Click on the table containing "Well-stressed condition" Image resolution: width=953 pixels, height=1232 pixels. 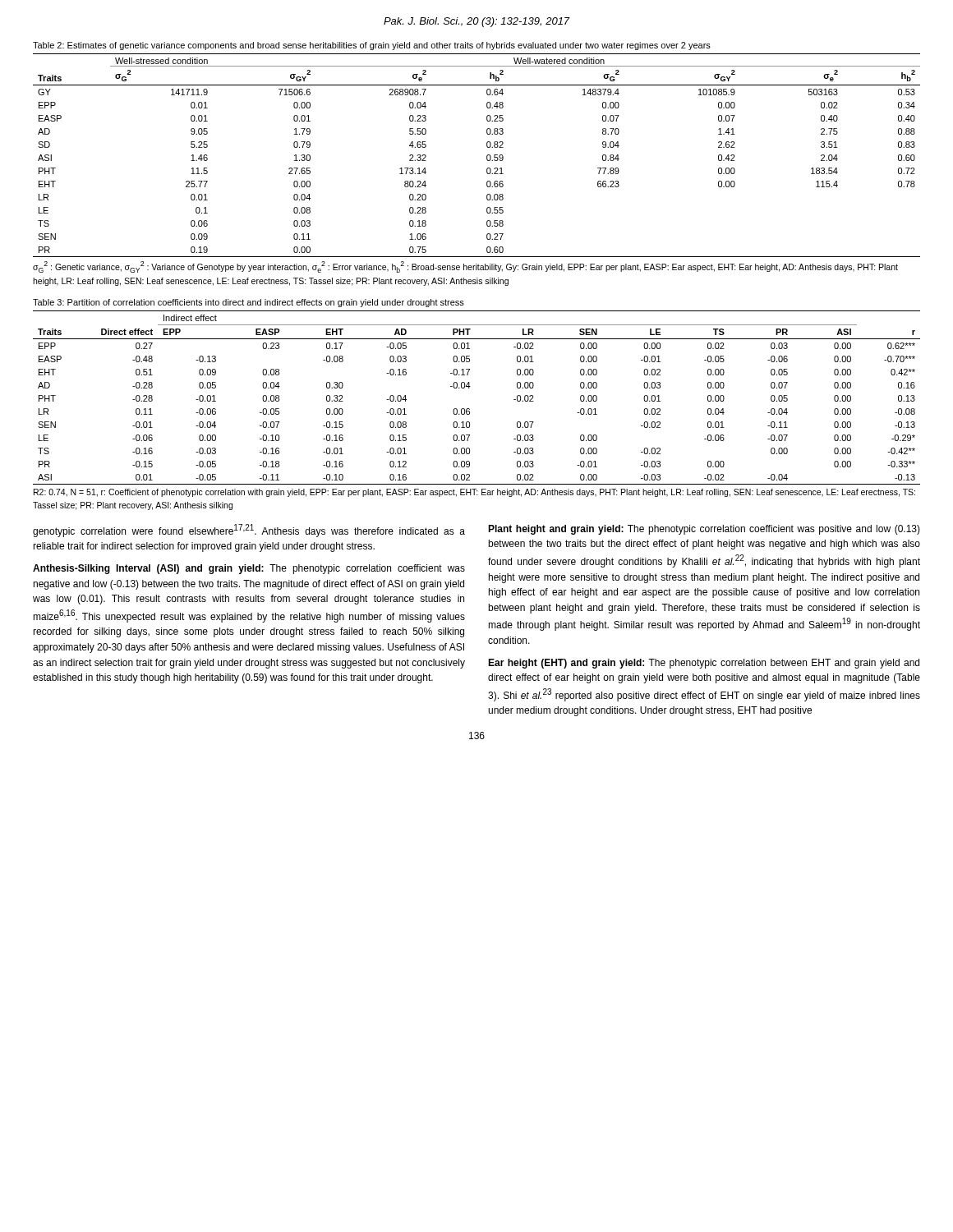(476, 155)
